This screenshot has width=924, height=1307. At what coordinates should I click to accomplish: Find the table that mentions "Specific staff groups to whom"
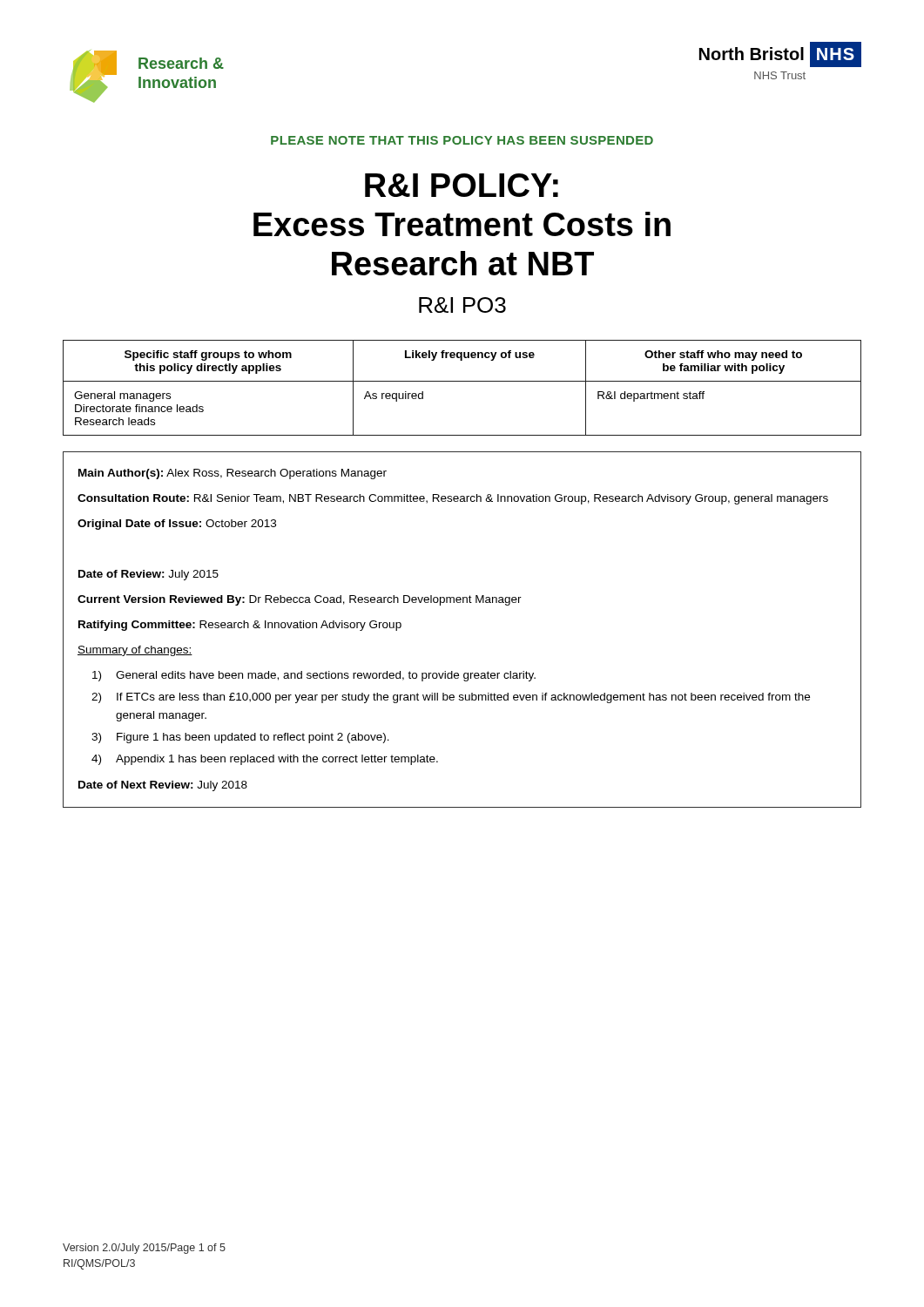[x=462, y=388]
